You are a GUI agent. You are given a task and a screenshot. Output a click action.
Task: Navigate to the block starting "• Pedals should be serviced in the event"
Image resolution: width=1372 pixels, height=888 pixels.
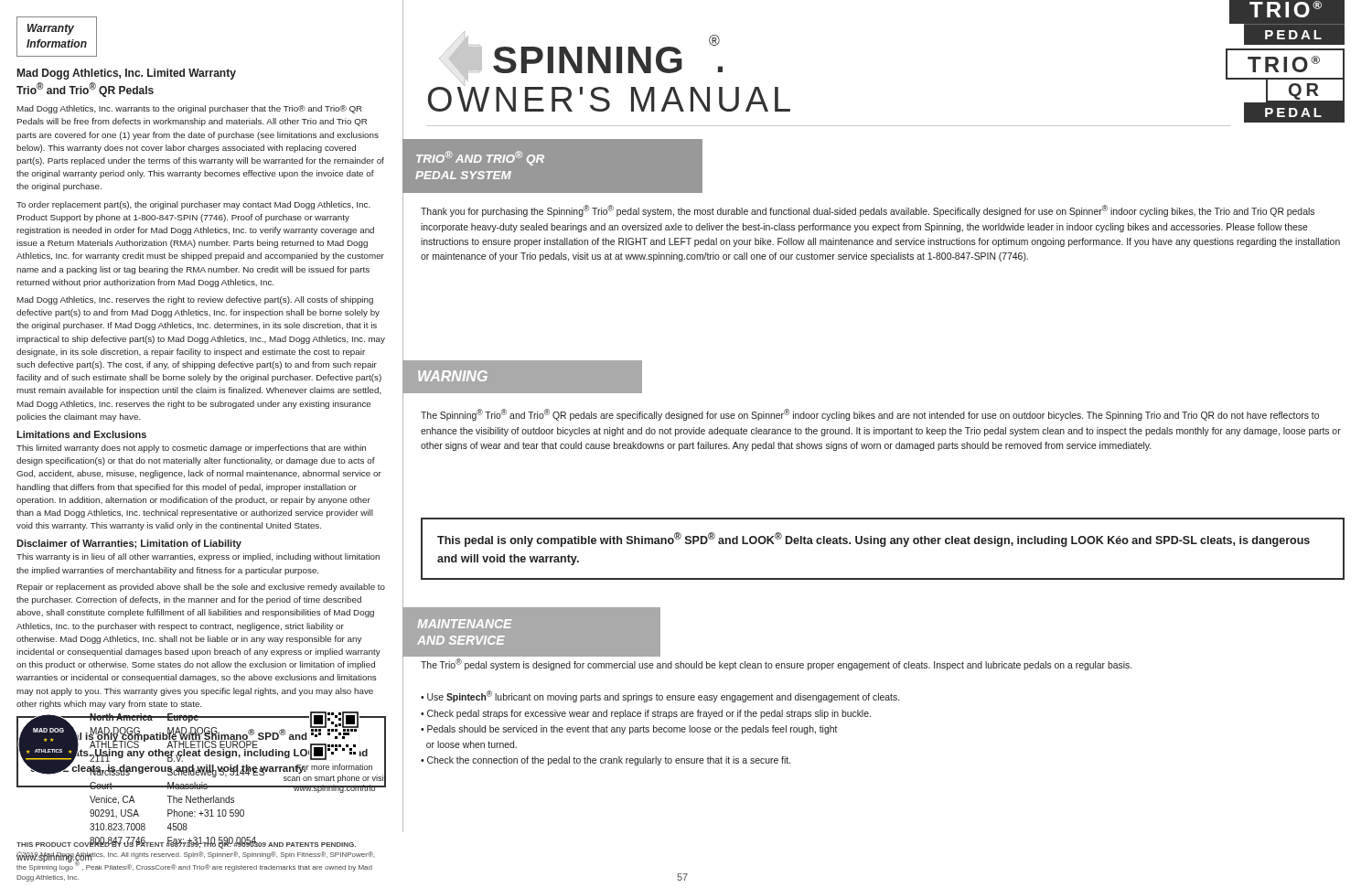point(629,737)
